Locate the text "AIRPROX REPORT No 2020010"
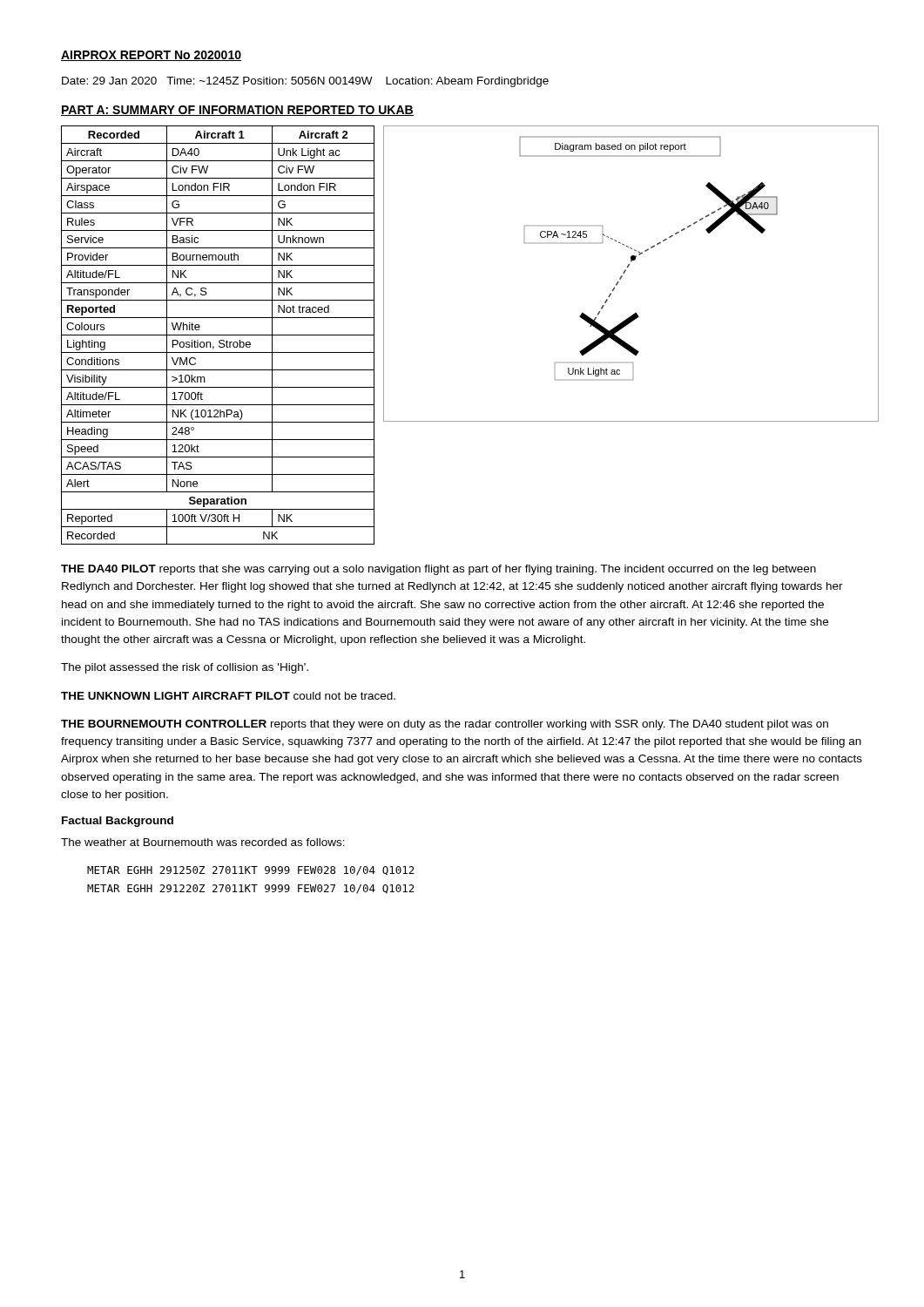 [151, 55]
